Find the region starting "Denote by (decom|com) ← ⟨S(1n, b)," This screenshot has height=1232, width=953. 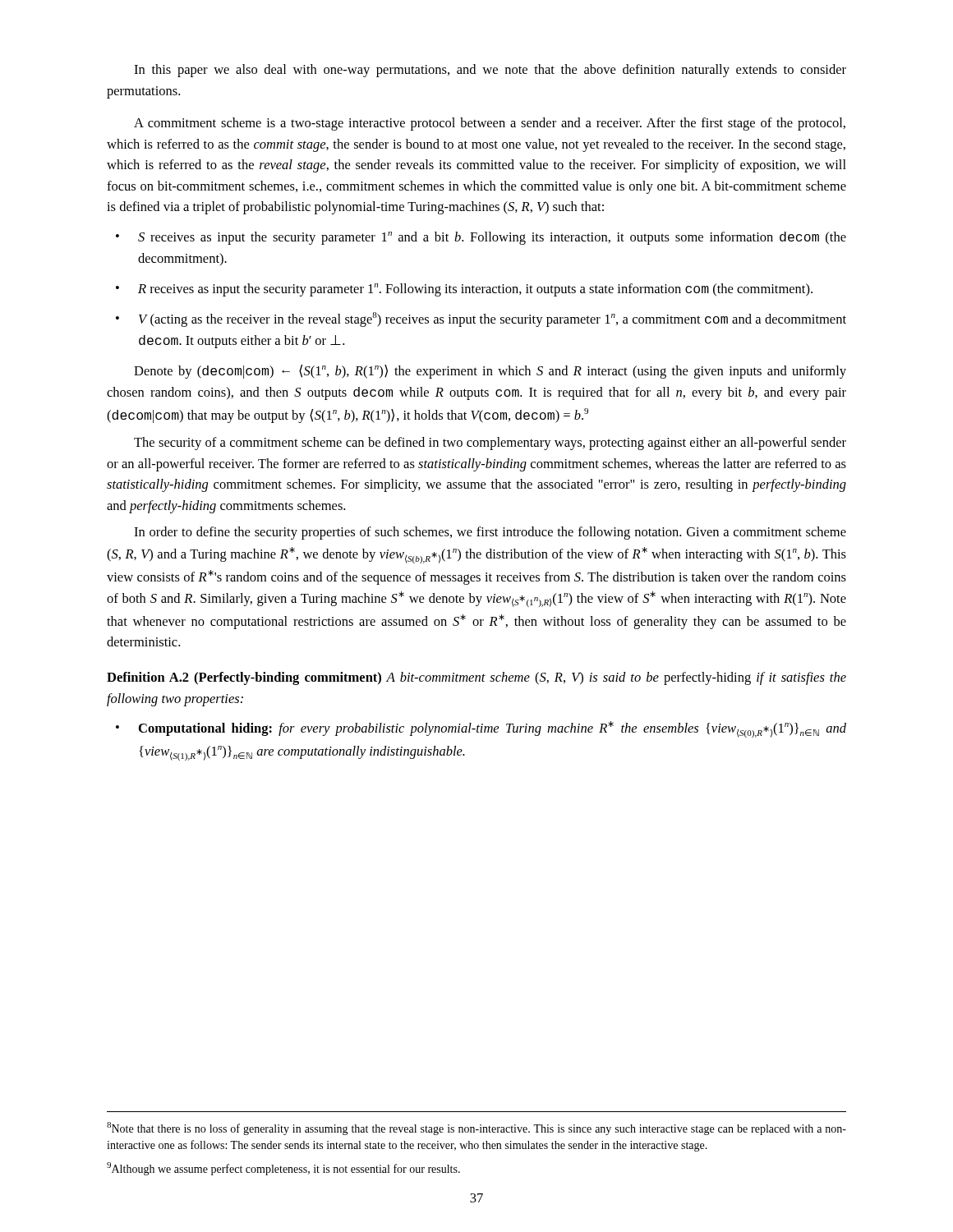coord(476,393)
